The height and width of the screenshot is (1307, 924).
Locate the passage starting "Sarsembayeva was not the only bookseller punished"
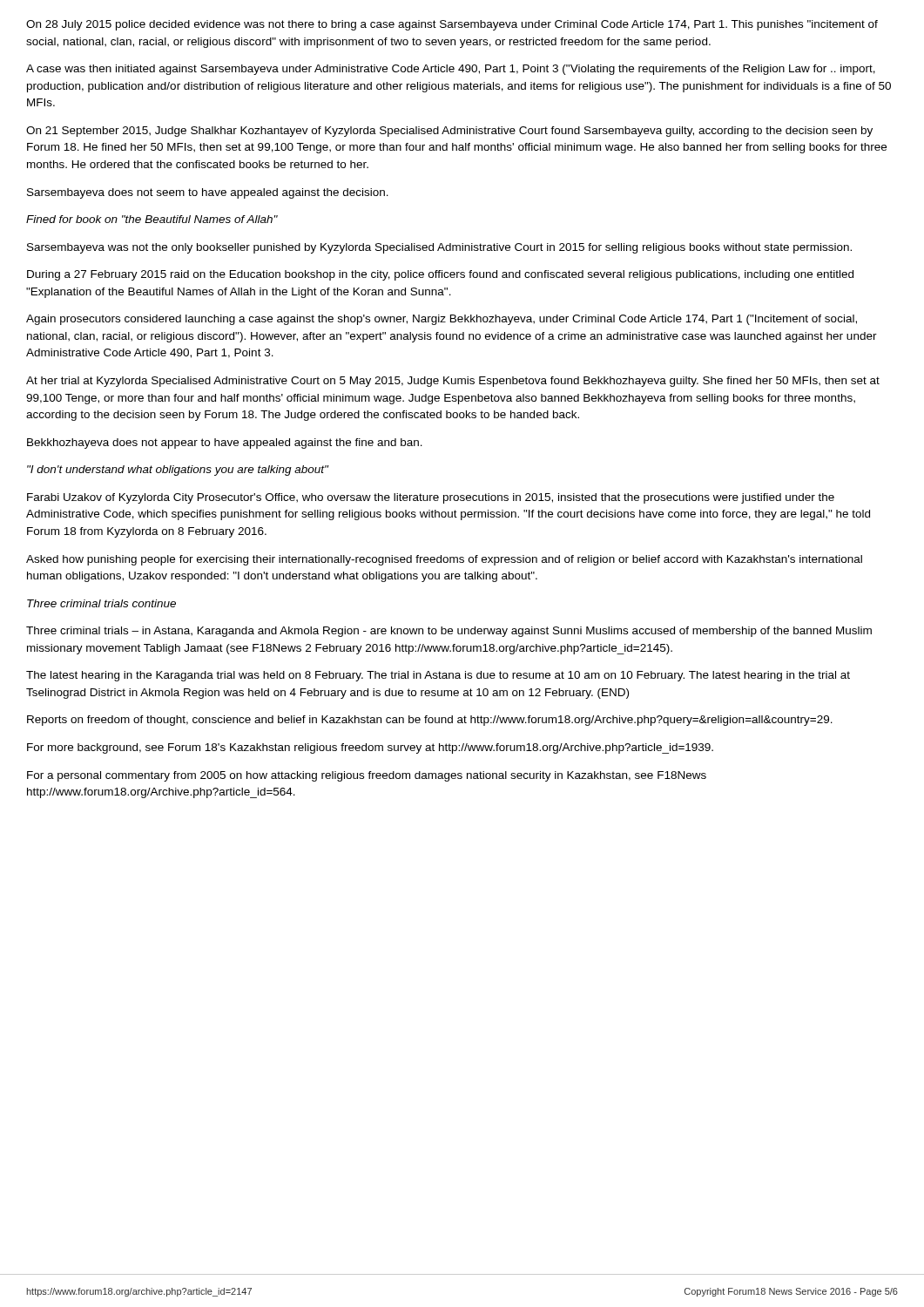440,247
